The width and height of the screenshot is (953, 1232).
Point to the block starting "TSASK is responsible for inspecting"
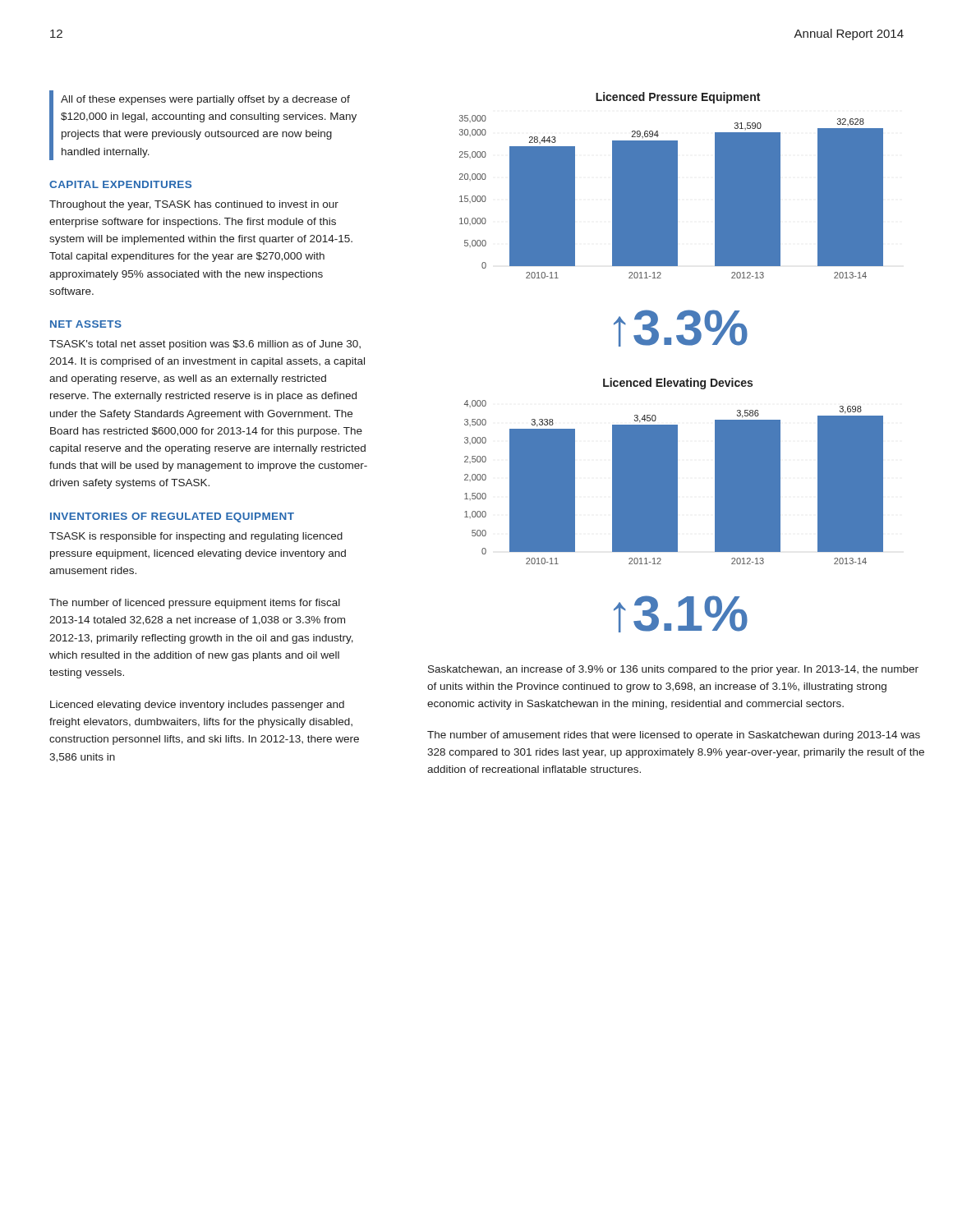[209, 553]
